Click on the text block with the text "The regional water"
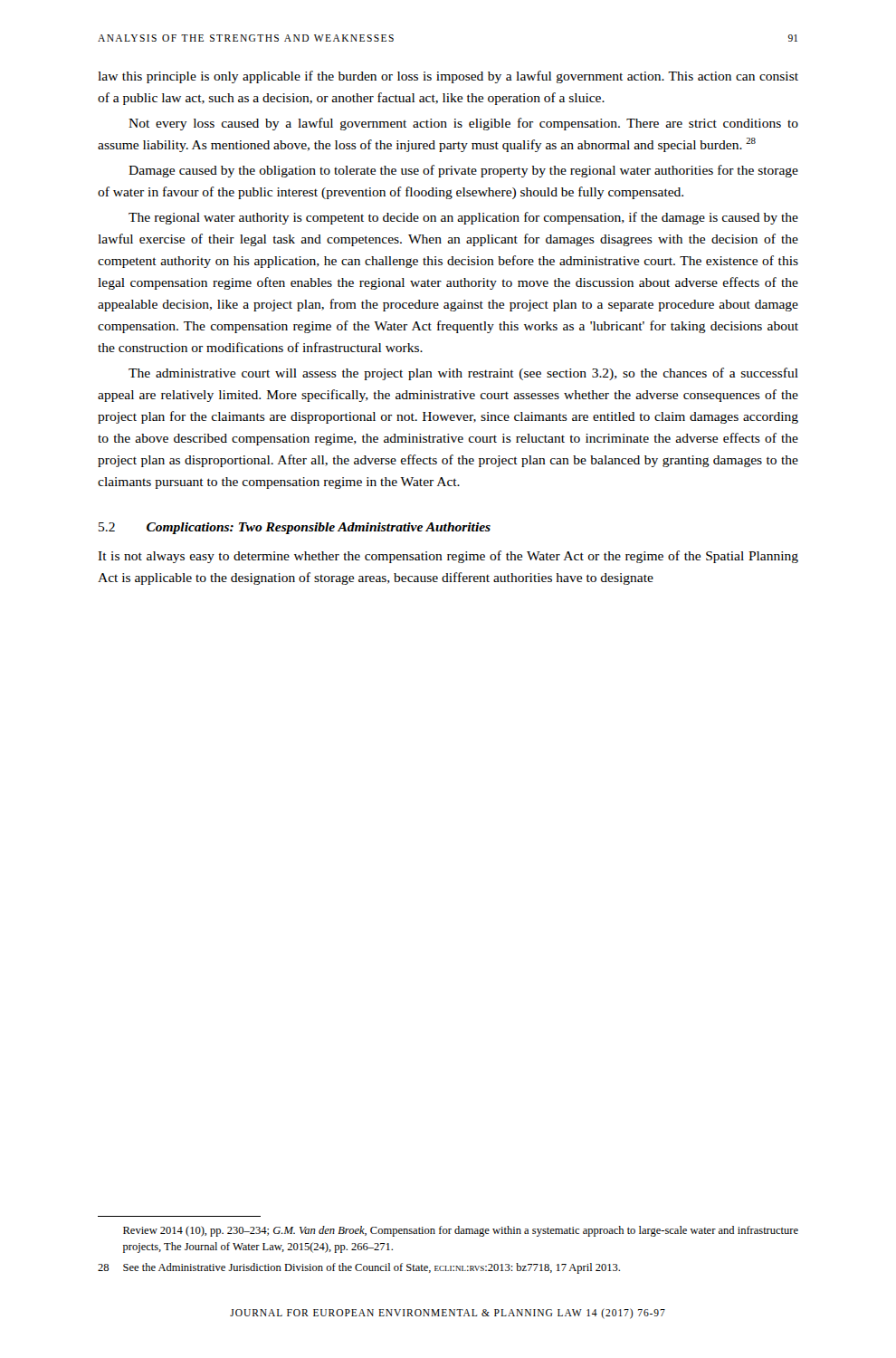Viewport: 896px width, 1358px height. [x=448, y=282]
